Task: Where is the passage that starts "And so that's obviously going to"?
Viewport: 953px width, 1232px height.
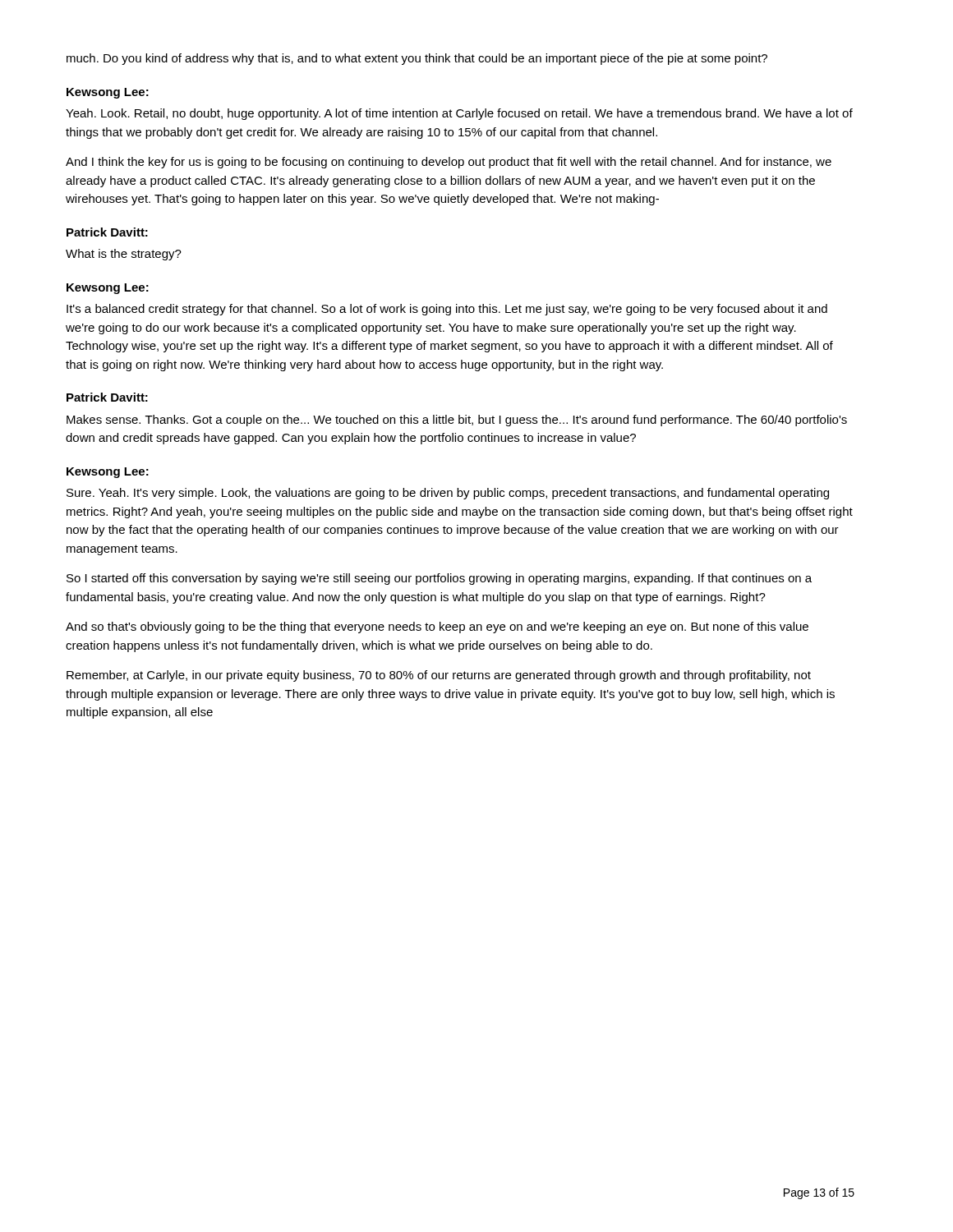Action: tap(437, 636)
